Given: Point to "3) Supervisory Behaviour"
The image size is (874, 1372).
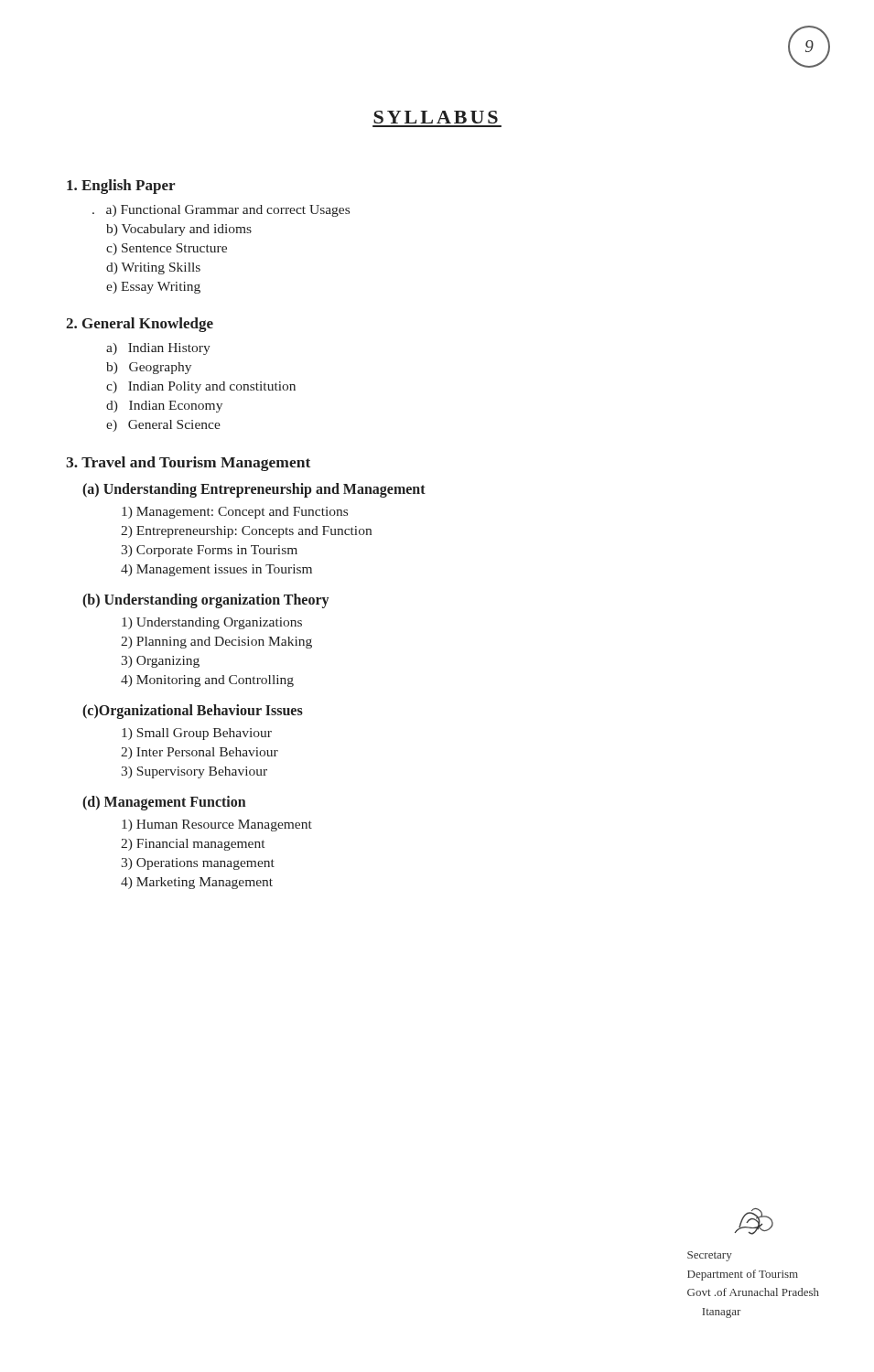Looking at the screenshot, I should 194,771.
